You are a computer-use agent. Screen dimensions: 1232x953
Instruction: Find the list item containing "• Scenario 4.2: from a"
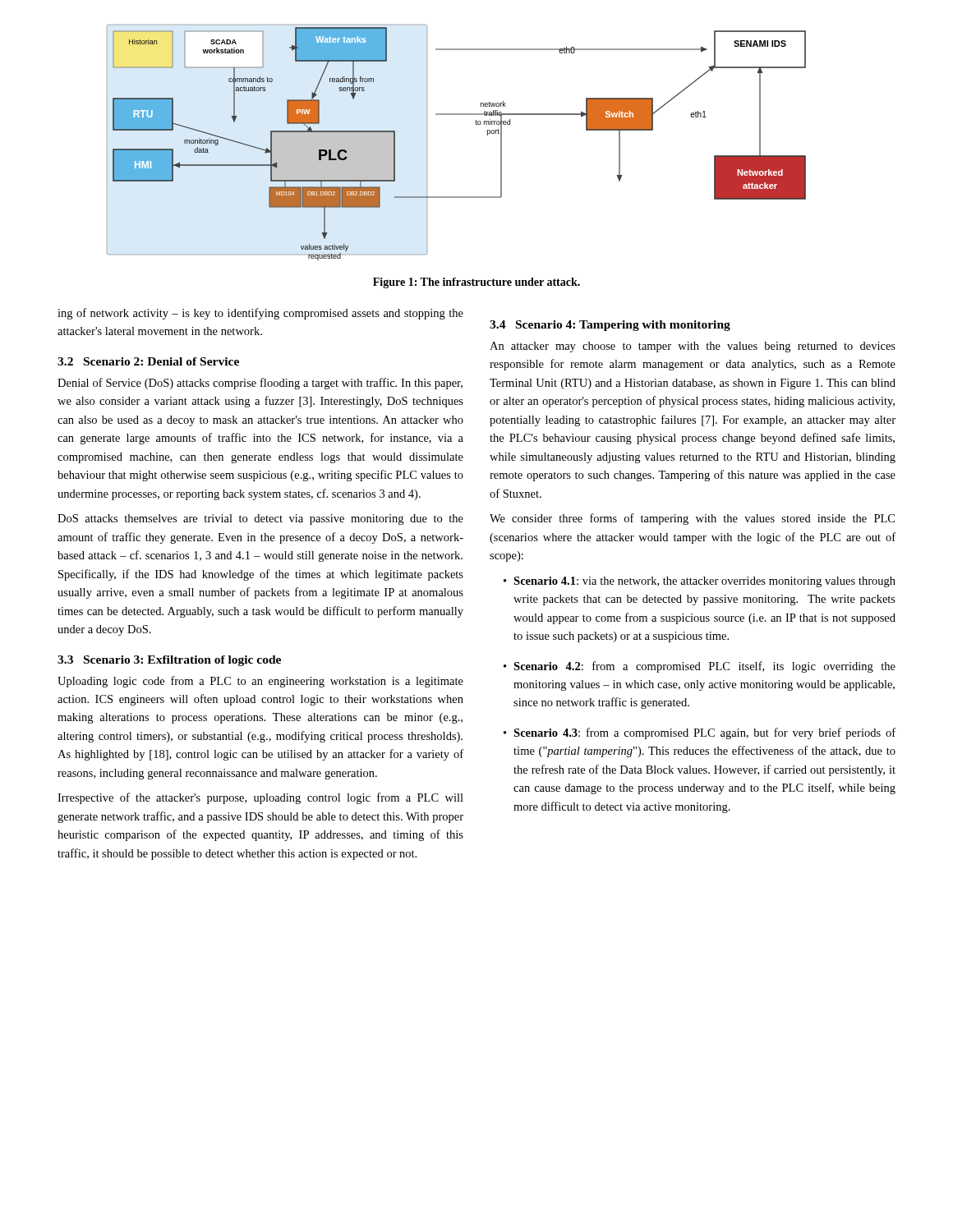click(699, 684)
